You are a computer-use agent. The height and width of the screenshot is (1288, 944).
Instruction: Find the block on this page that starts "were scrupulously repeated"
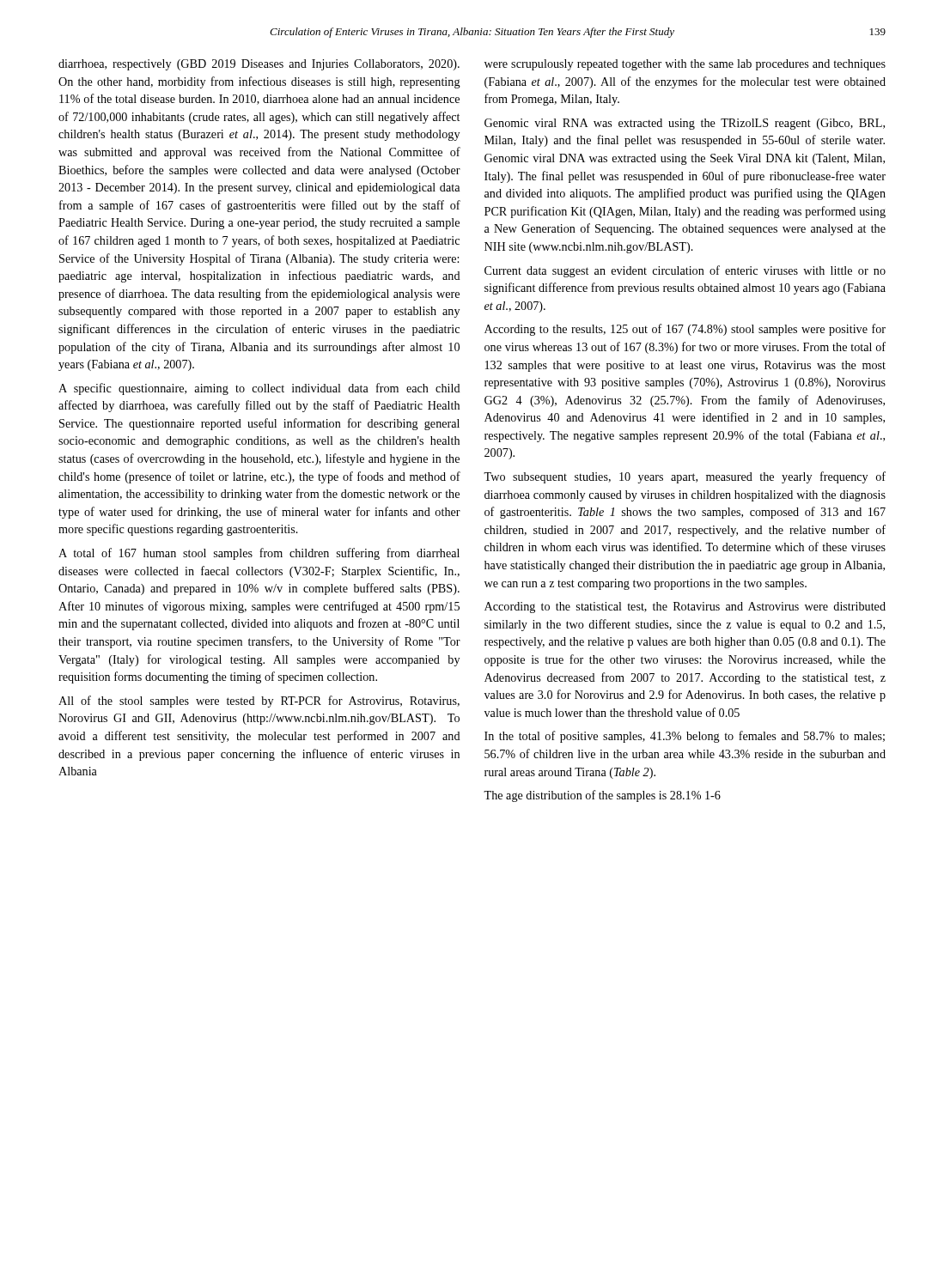pyautogui.click(x=685, y=82)
